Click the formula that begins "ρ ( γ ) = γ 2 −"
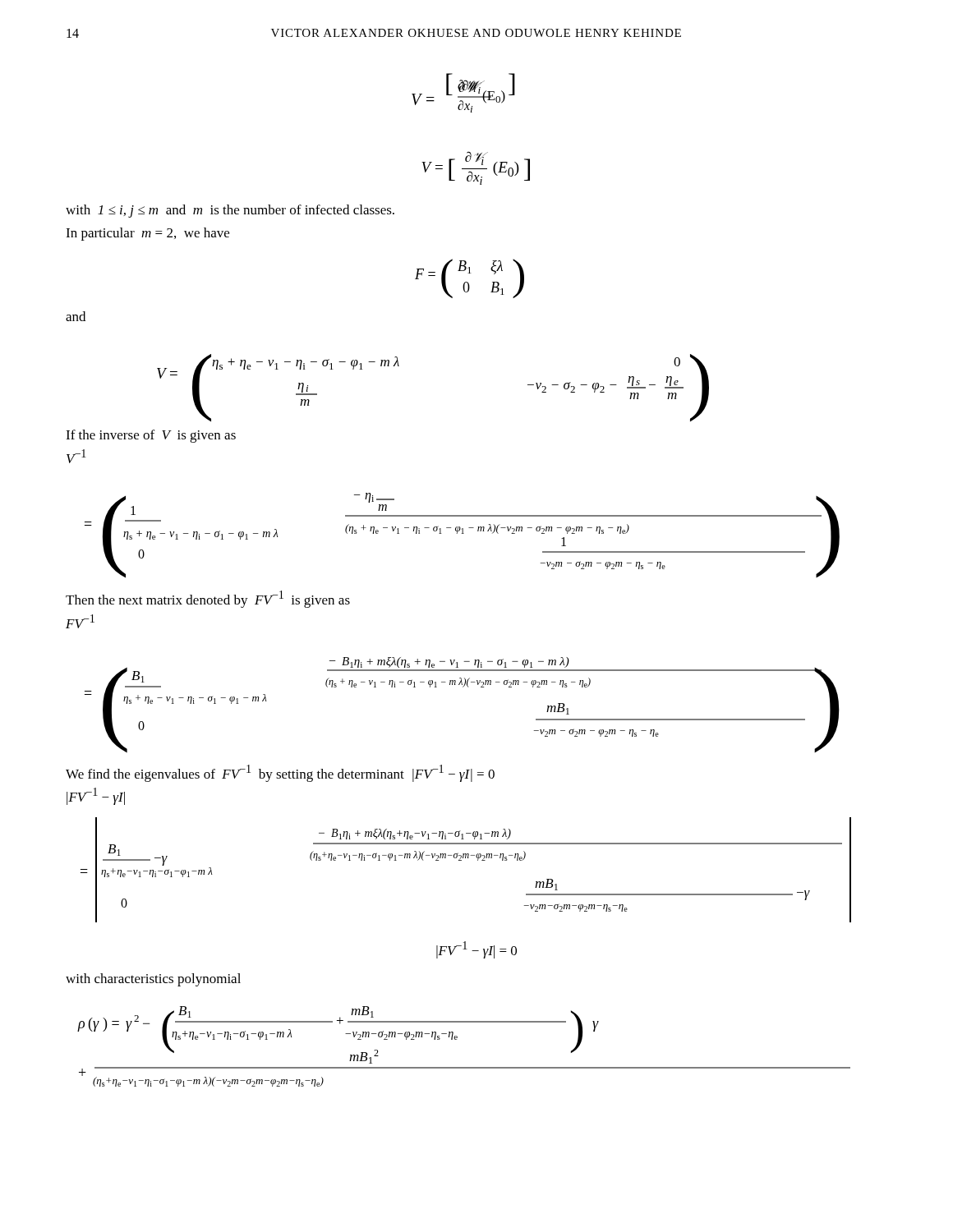 point(476,1045)
